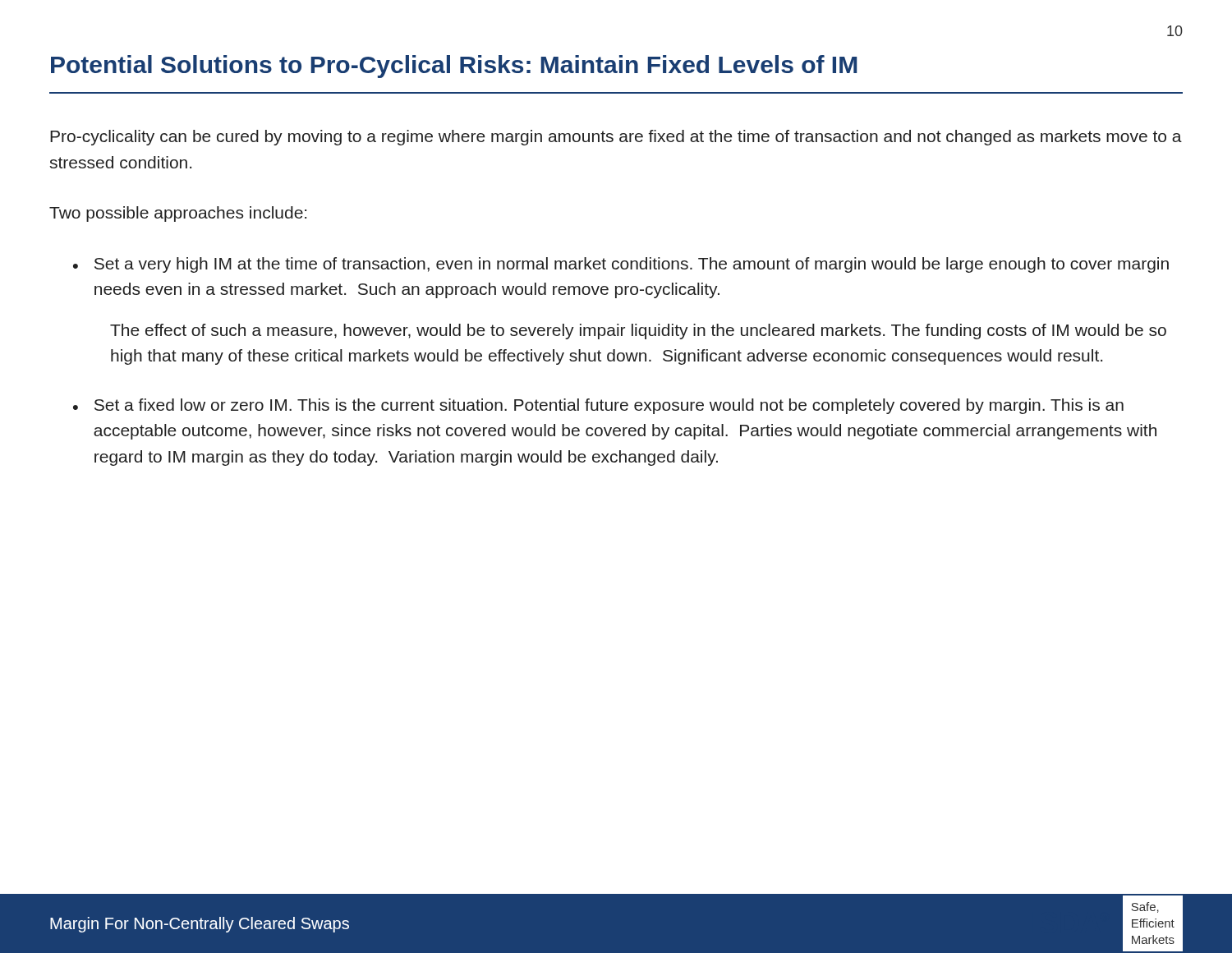Select the logo
The height and width of the screenshot is (953, 1232).
tap(1070, 923)
